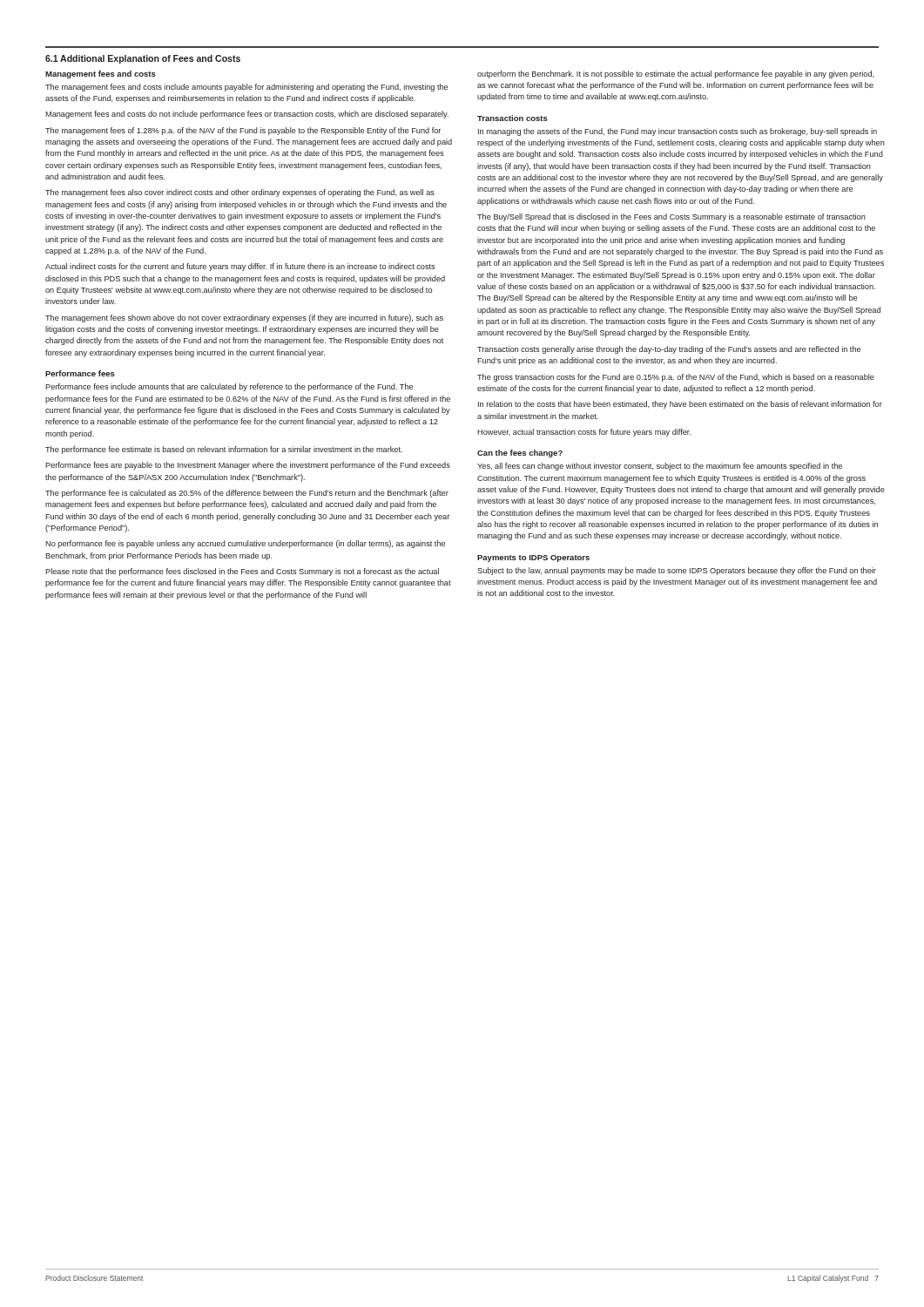Find the text block with the text "The performance fee estimate is based on relevant"
The height and width of the screenshot is (1307, 924).
pos(249,450)
